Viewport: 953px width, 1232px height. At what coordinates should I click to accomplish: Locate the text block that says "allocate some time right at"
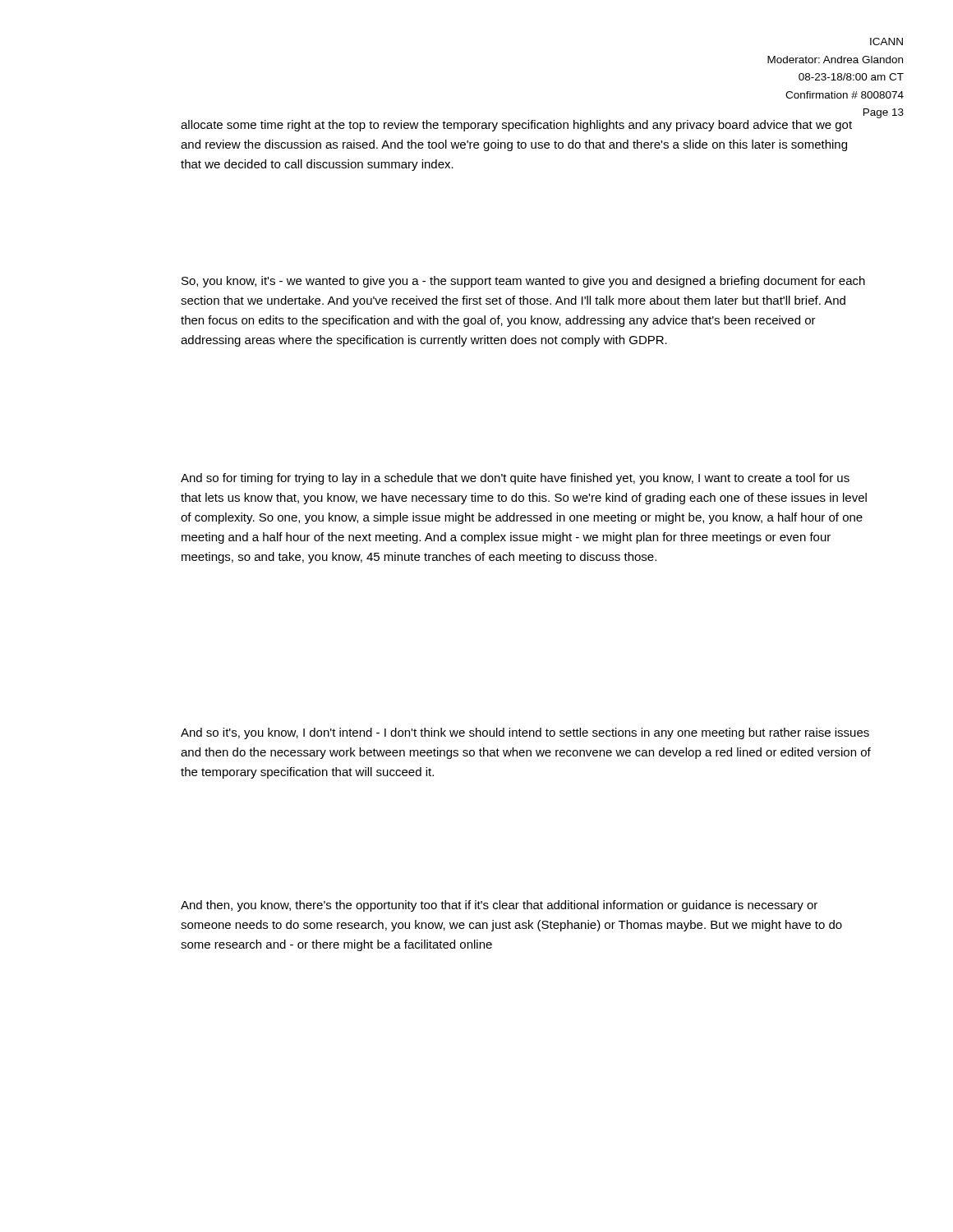pyautogui.click(x=516, y=144)
